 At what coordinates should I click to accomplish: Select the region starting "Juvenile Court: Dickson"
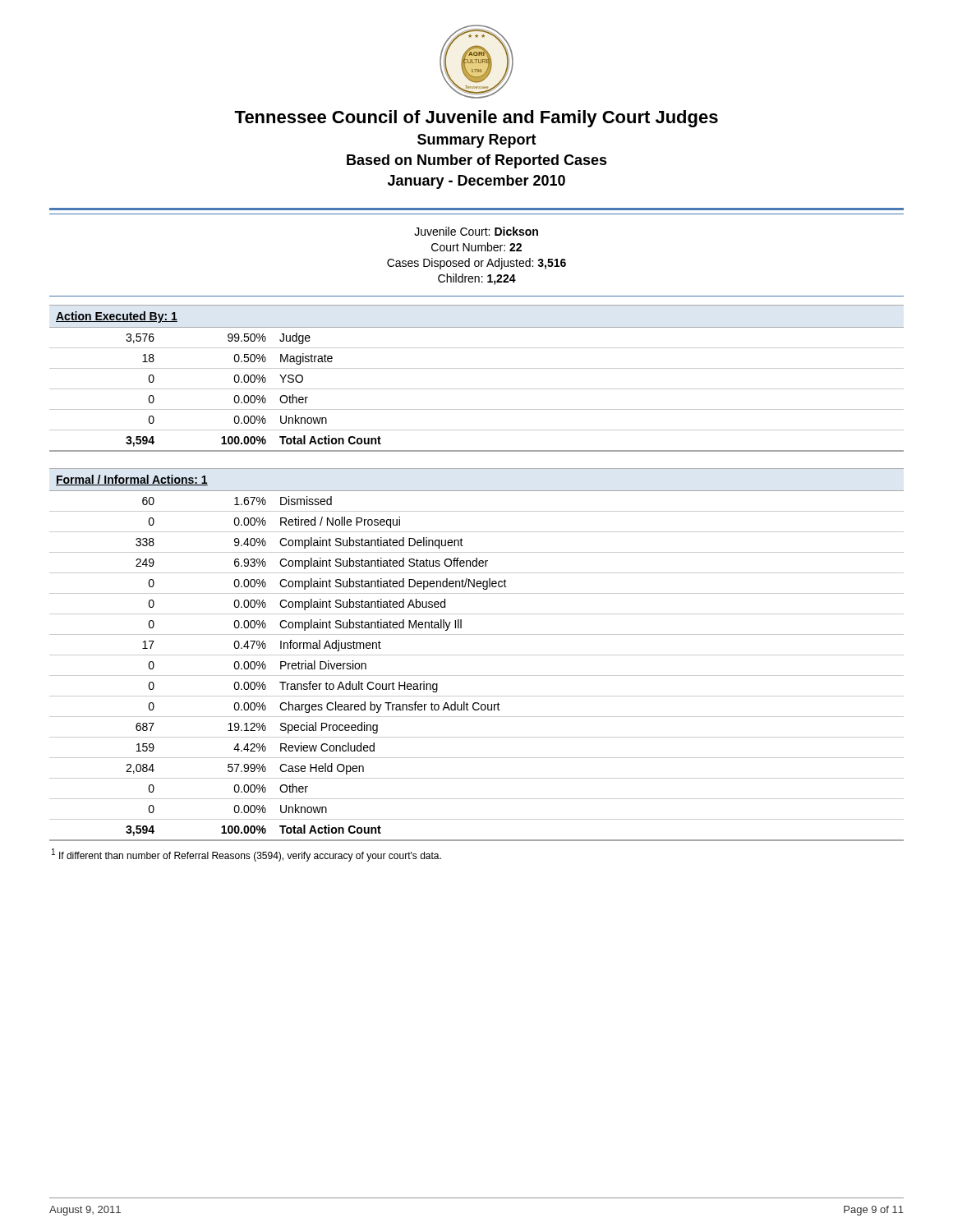tap(476, 232)
